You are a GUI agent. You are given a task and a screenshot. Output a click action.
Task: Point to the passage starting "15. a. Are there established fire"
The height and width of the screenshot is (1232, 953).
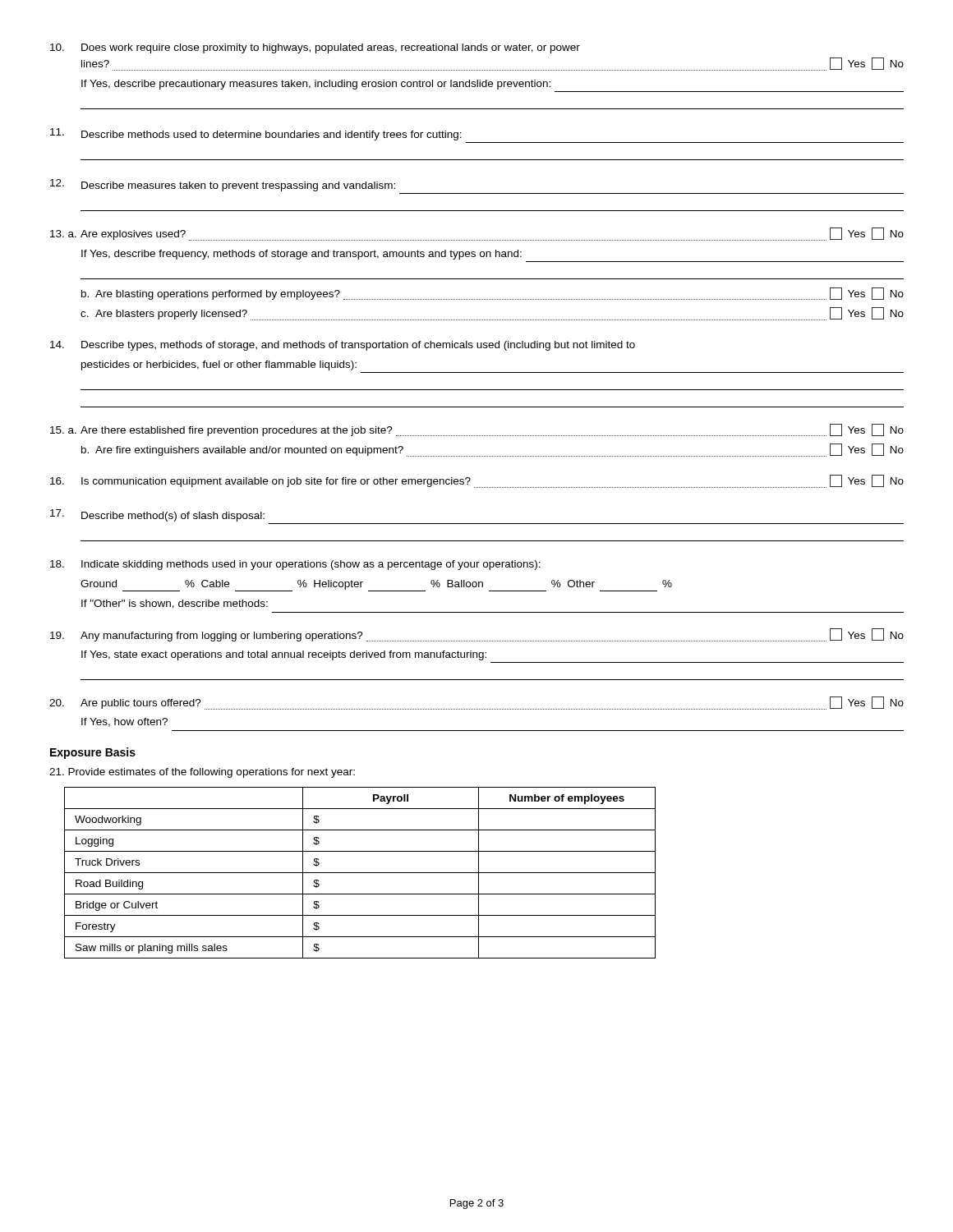476,440
